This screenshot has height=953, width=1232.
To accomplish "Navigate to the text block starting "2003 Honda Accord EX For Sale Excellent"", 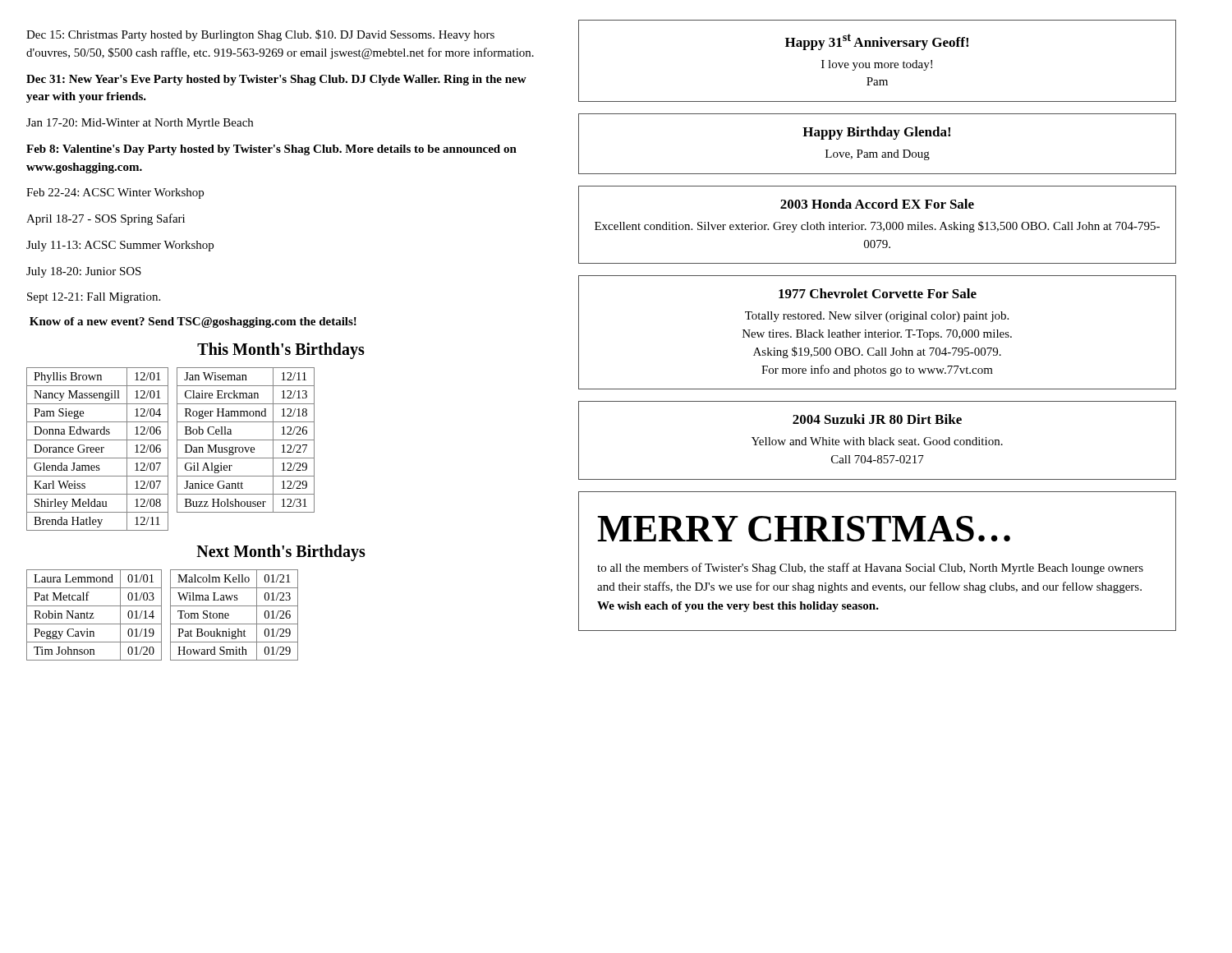I will coord(877,225).
